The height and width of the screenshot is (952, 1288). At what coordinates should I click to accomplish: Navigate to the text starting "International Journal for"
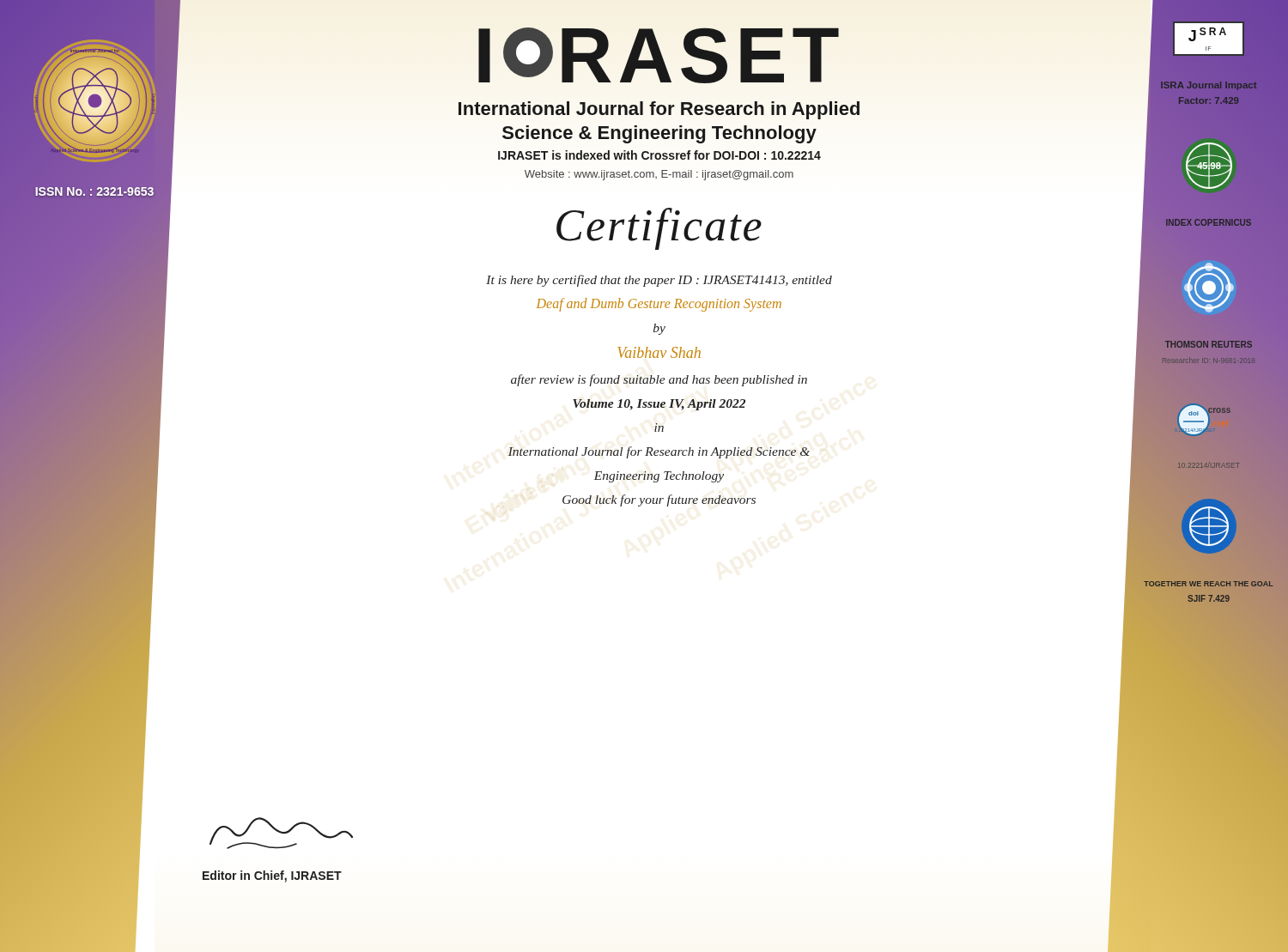pyautogui.click(x=659, y=109)
